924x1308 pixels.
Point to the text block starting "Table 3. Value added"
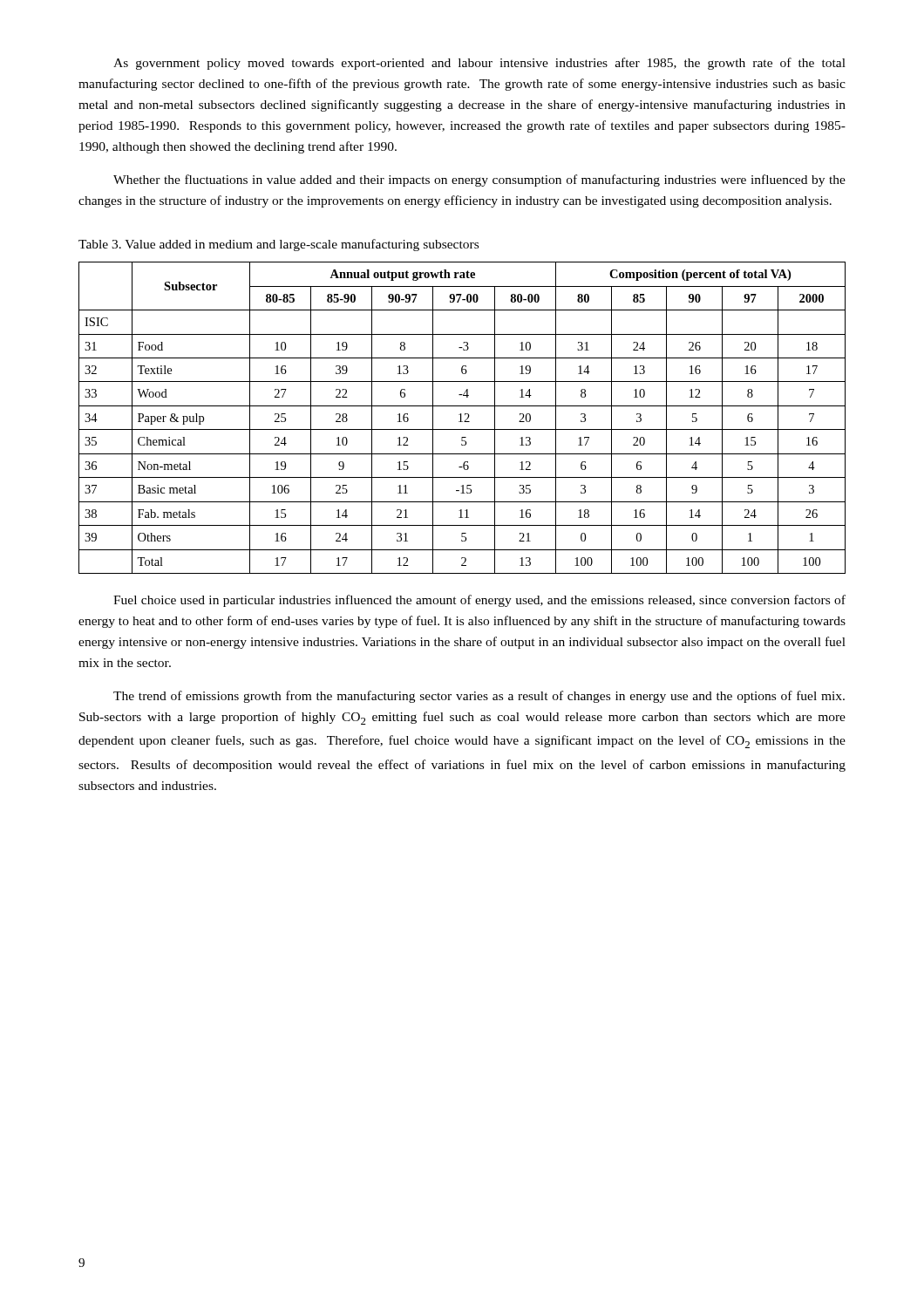pos(279,244)
